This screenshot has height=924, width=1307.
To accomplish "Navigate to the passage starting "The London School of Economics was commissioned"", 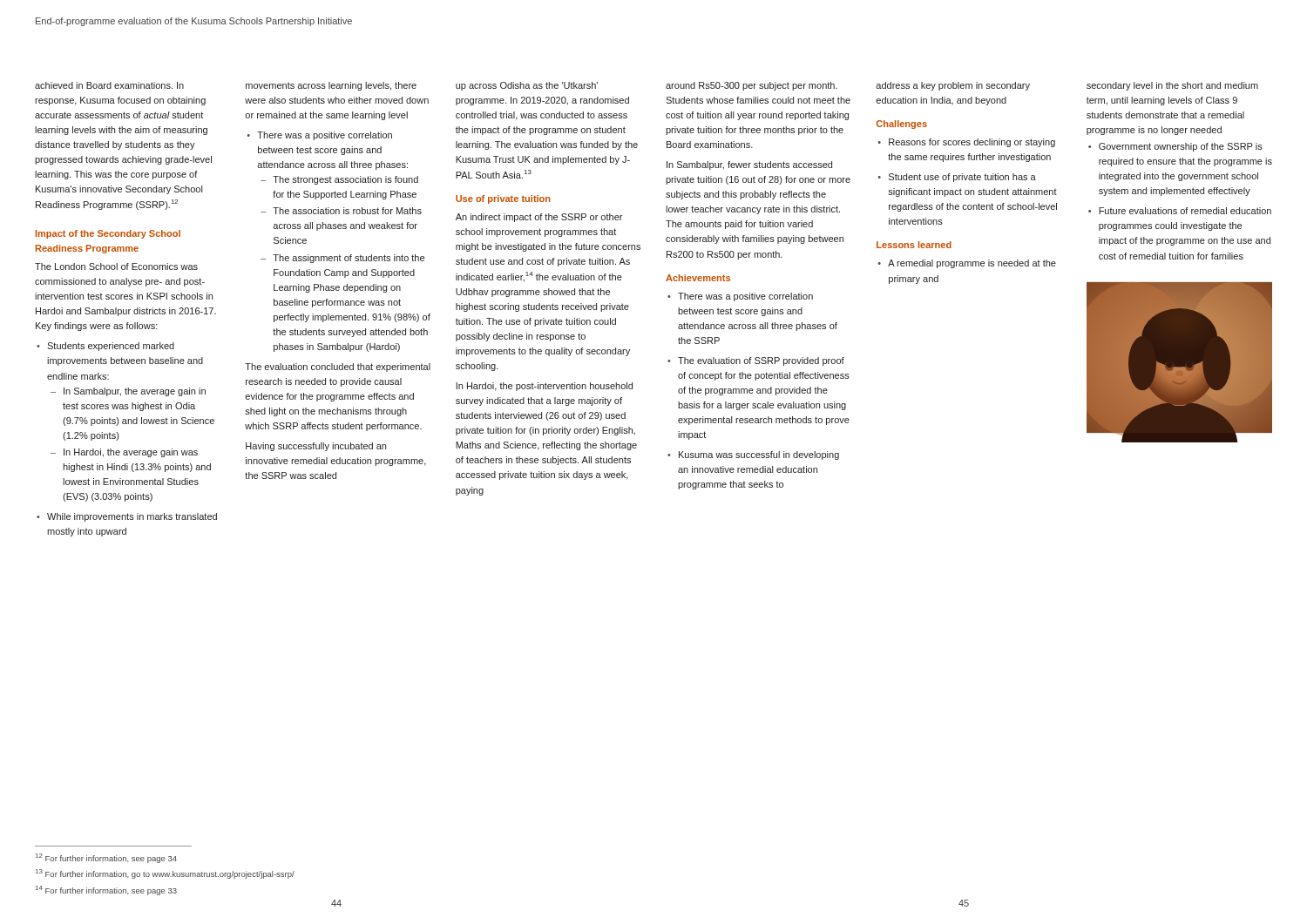I will [126, 296].
